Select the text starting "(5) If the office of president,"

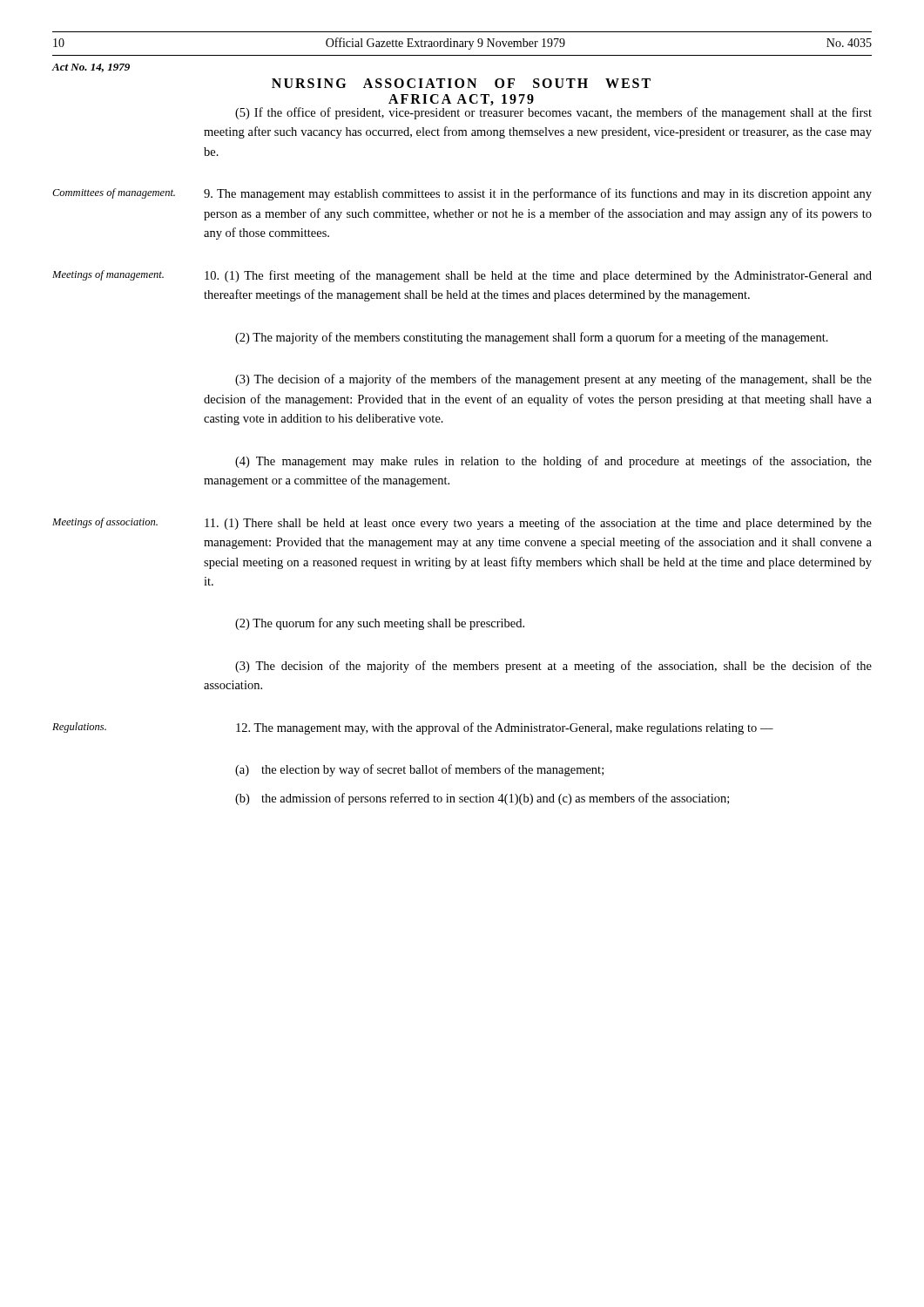coord(538,132)
